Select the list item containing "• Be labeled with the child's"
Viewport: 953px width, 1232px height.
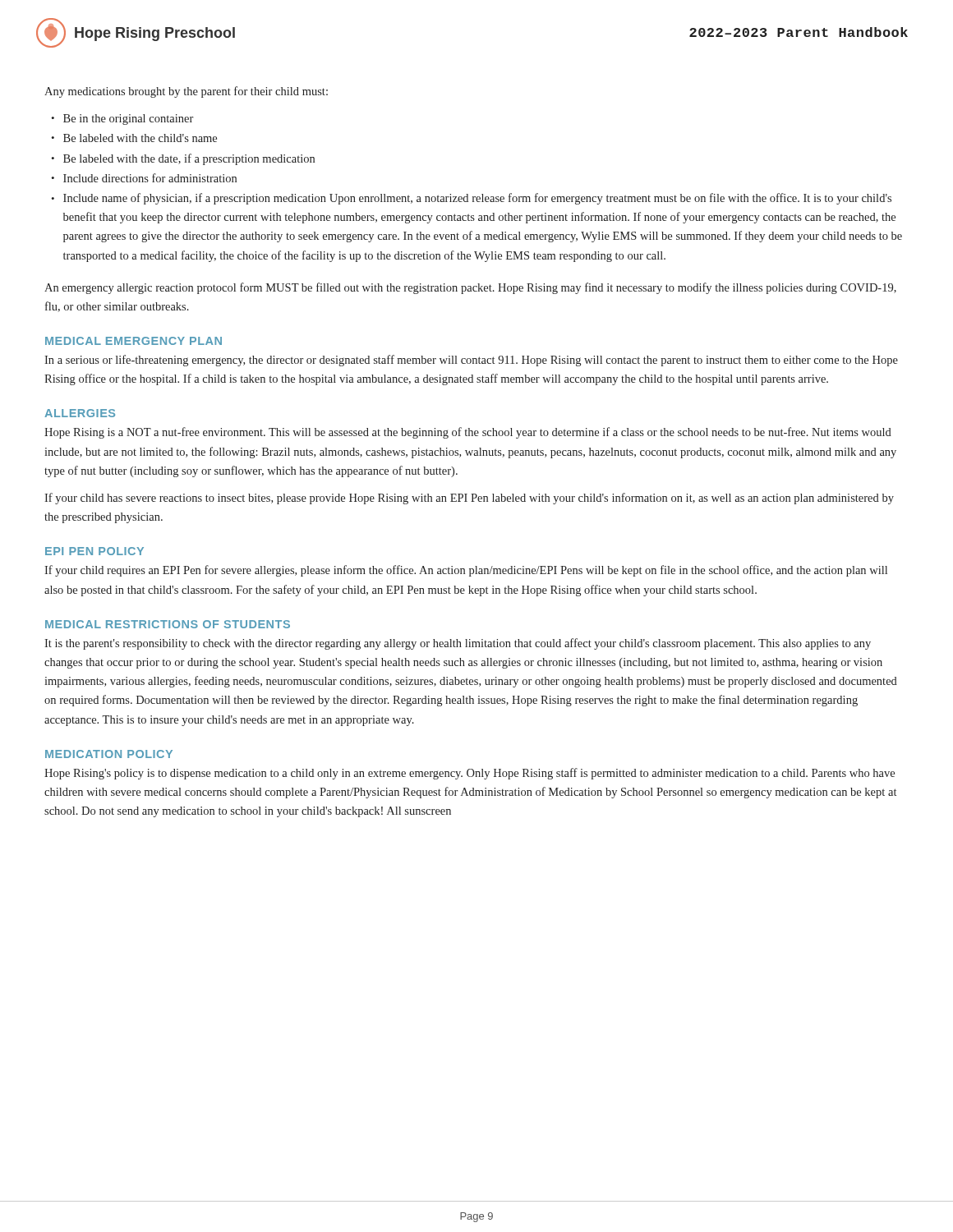coord(134,139)
